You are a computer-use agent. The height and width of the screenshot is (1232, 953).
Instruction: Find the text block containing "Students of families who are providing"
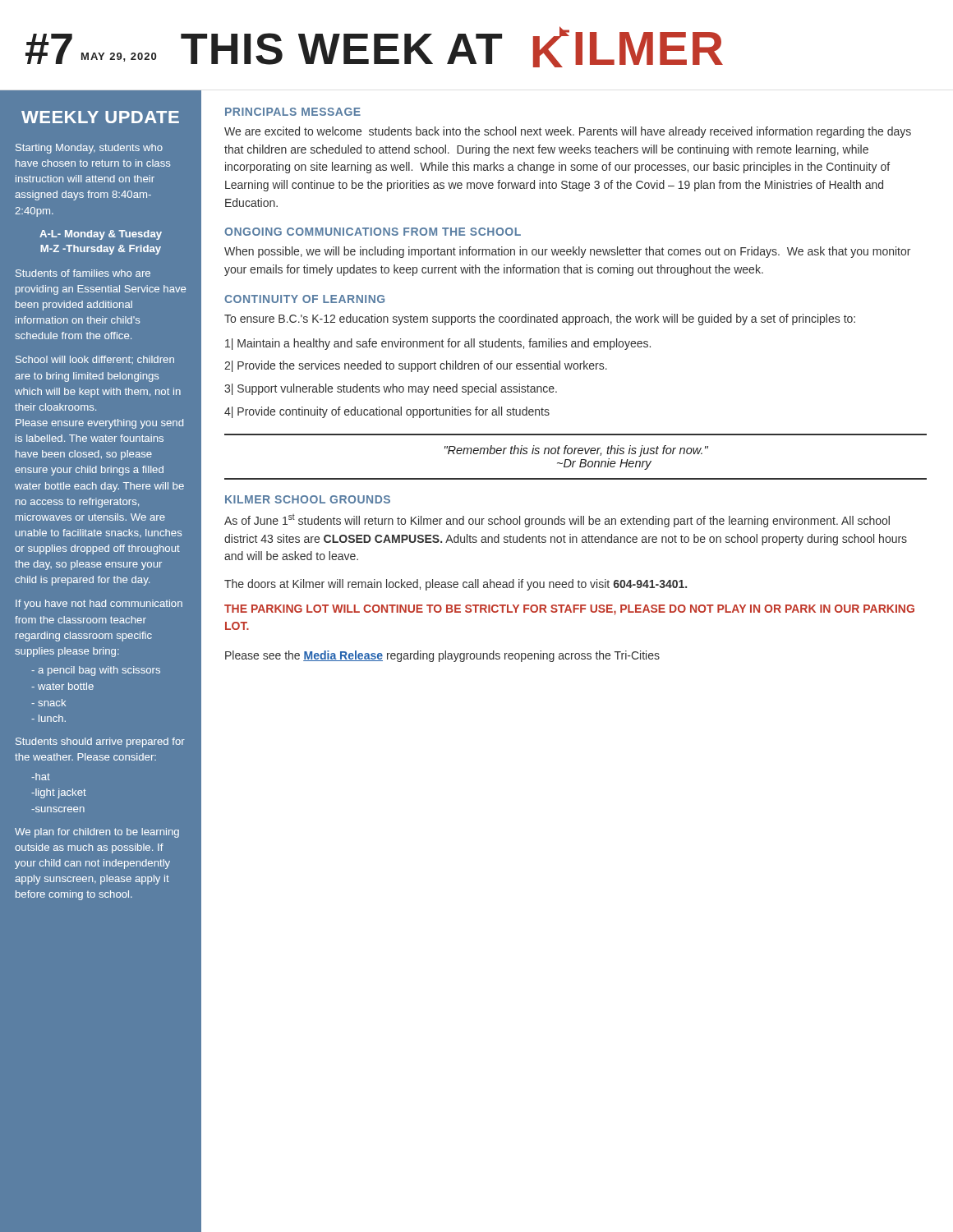[101, 304]
